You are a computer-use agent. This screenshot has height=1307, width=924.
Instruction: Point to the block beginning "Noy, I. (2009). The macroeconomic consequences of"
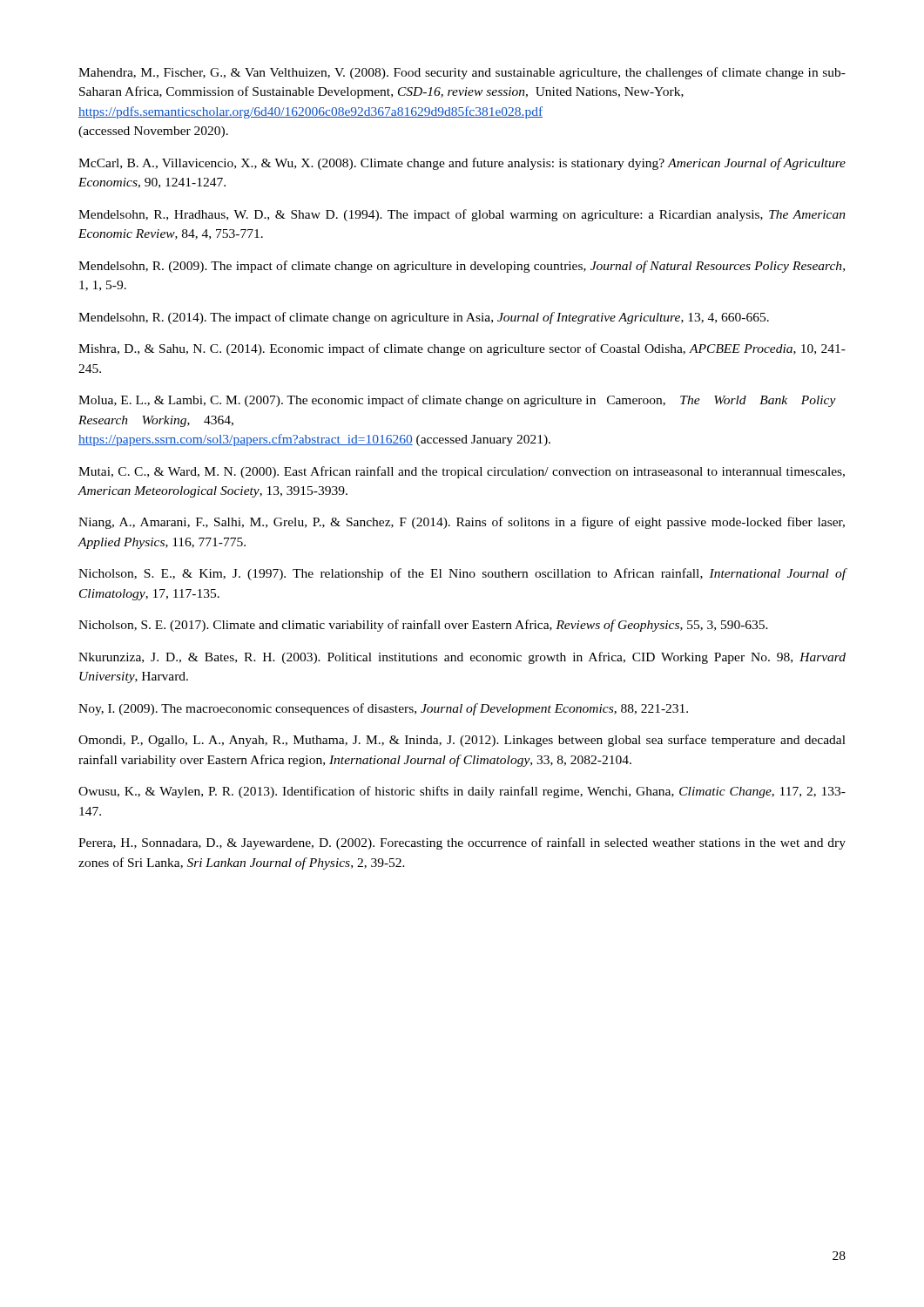(384, 708)
